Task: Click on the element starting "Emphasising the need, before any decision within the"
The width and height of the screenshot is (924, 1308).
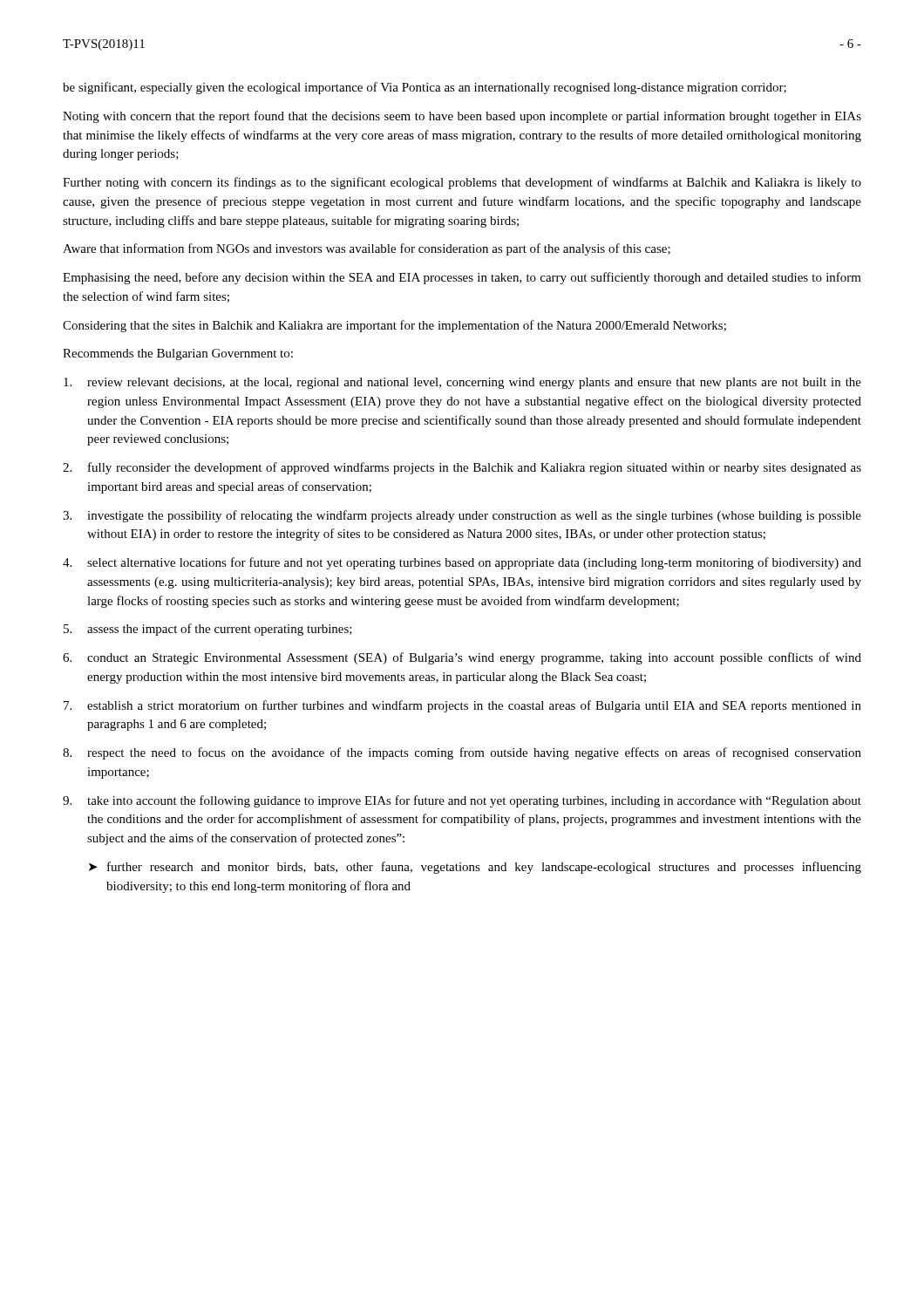Action: tap(462, 287)
